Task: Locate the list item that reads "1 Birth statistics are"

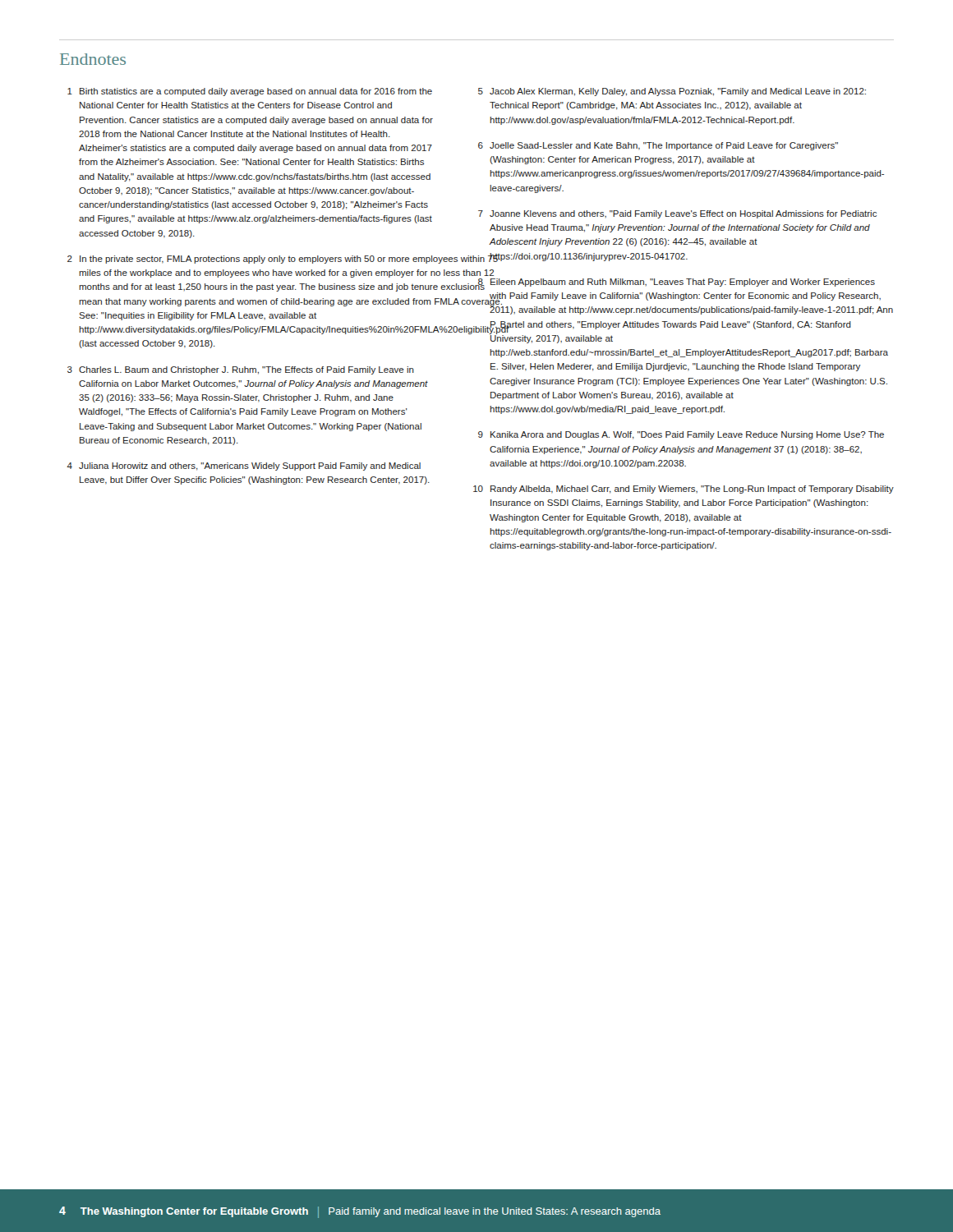Action: click(x=248, y=163)
